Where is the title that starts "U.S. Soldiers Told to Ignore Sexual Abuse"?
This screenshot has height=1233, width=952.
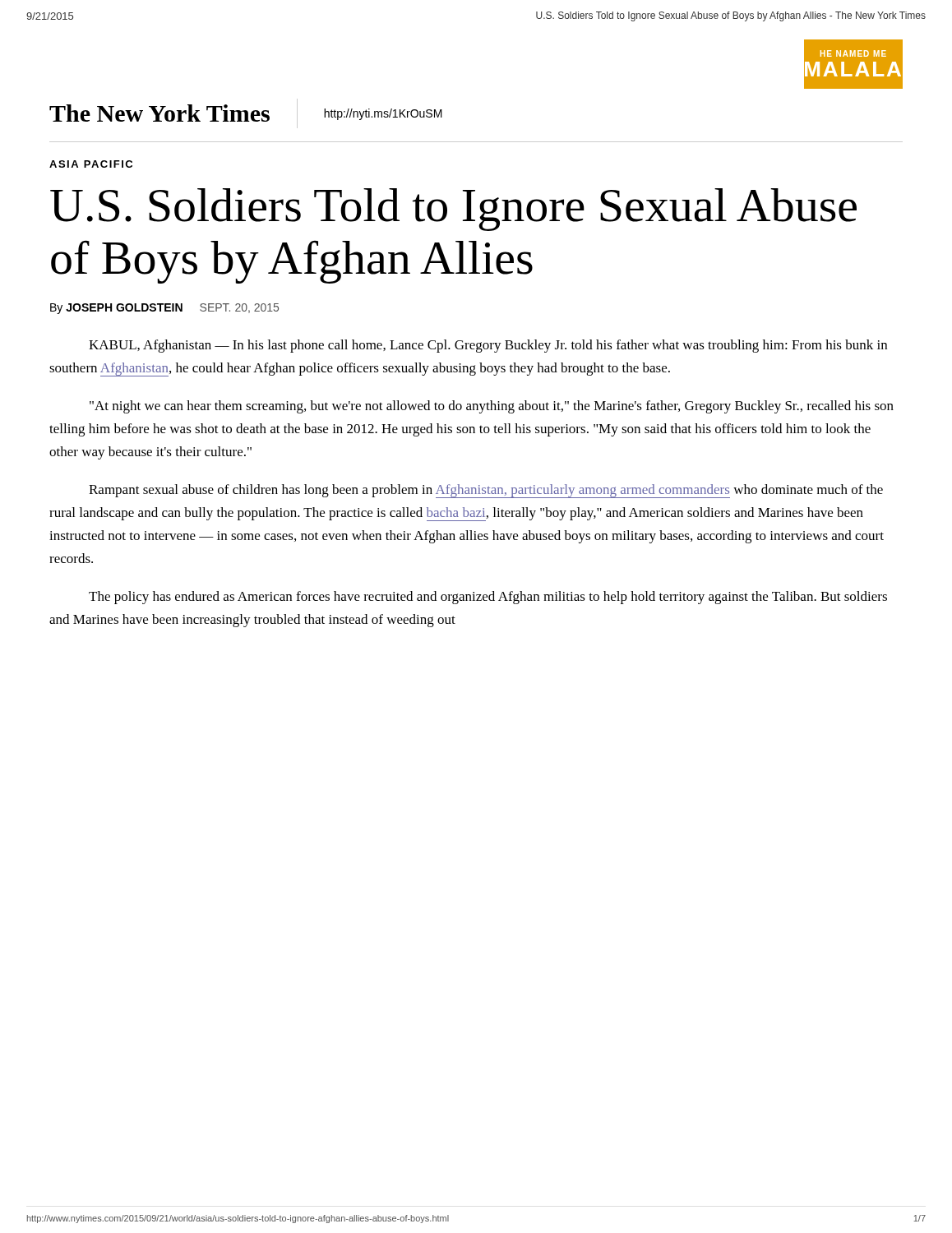(476, 232)
